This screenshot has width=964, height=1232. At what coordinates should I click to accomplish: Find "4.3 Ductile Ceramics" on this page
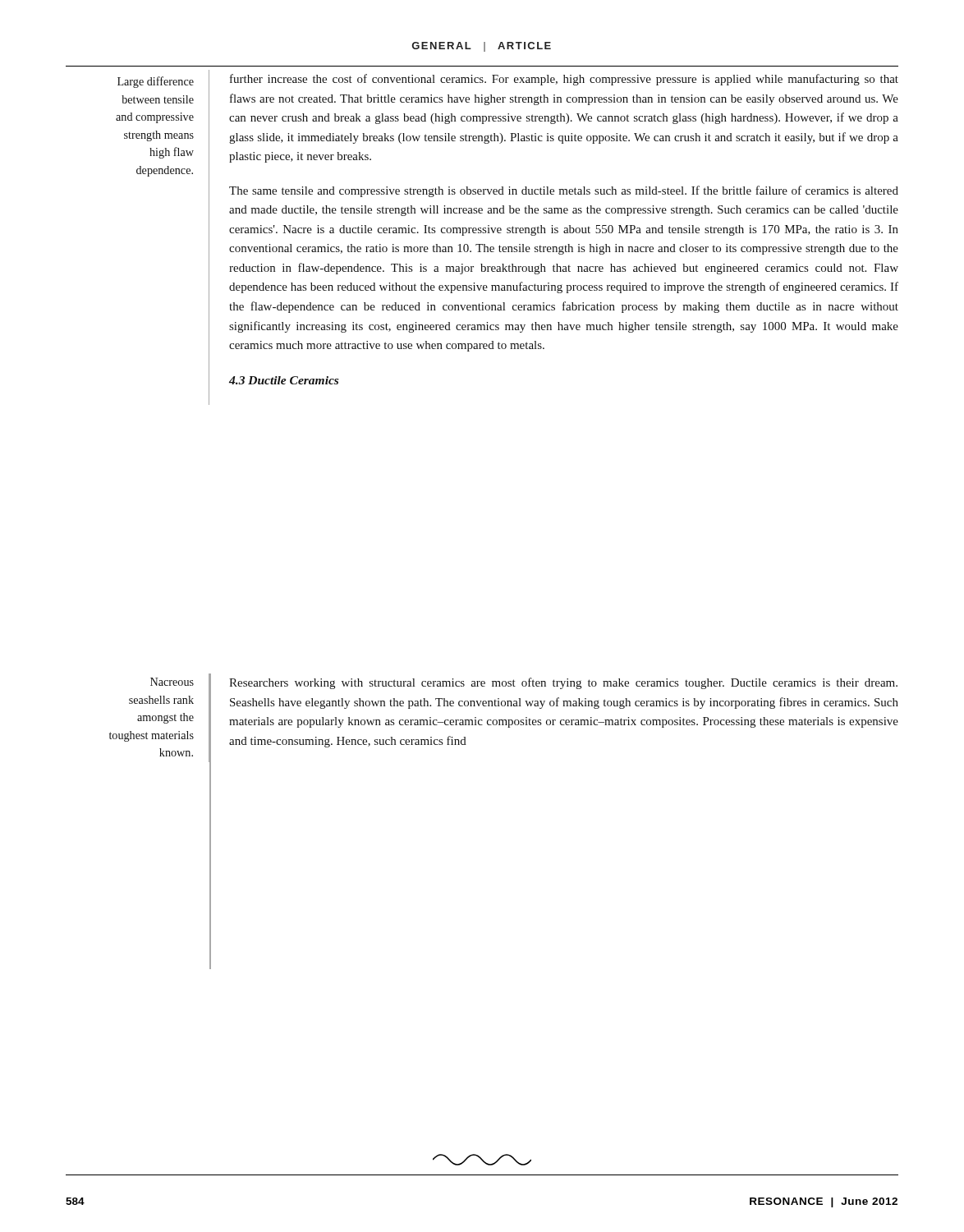(284, 380)
